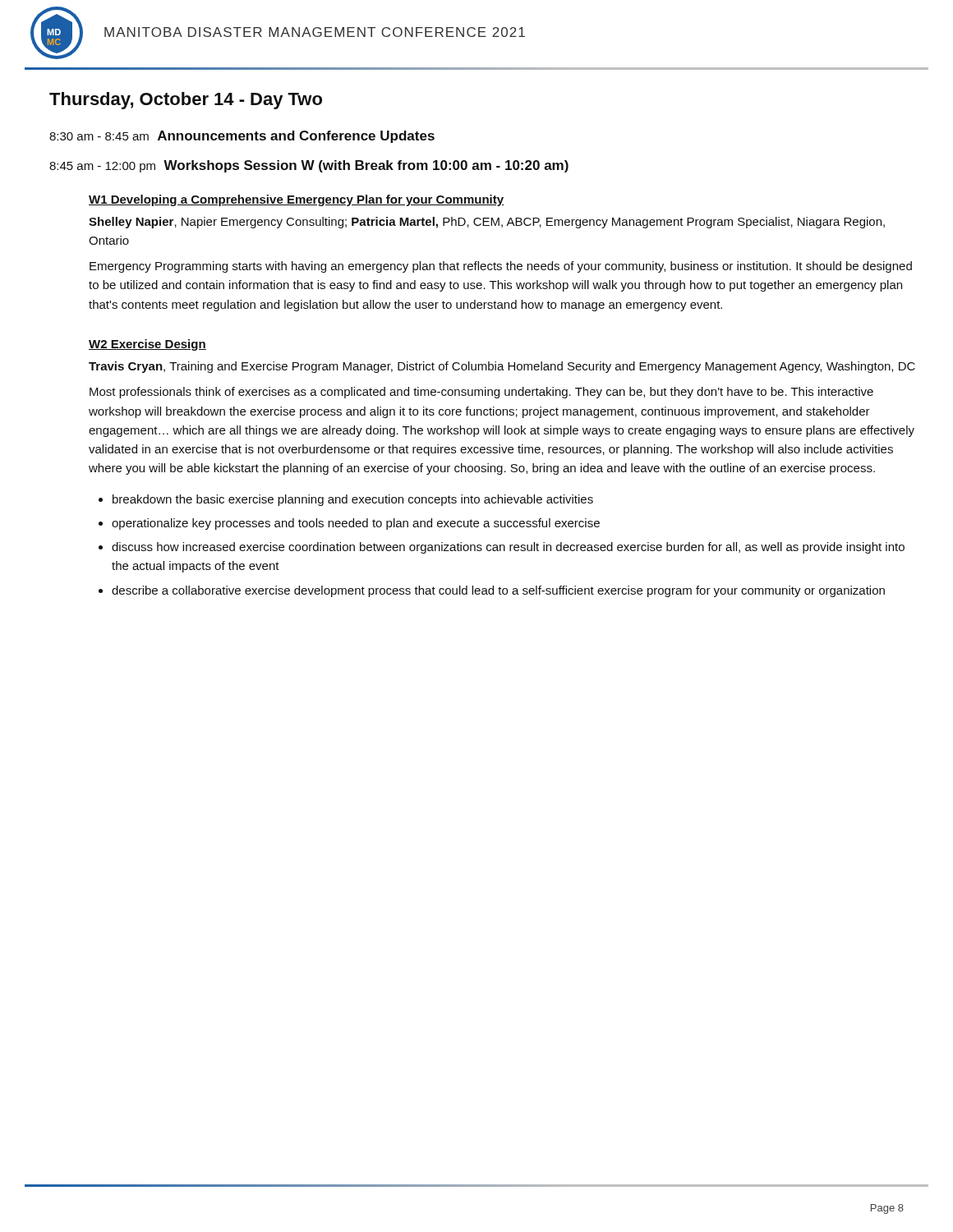This screenshot has height=1232, width=953.
Task: Select the list item that reads "describe a collaborative exercise development process"
Action: [499, 590]
